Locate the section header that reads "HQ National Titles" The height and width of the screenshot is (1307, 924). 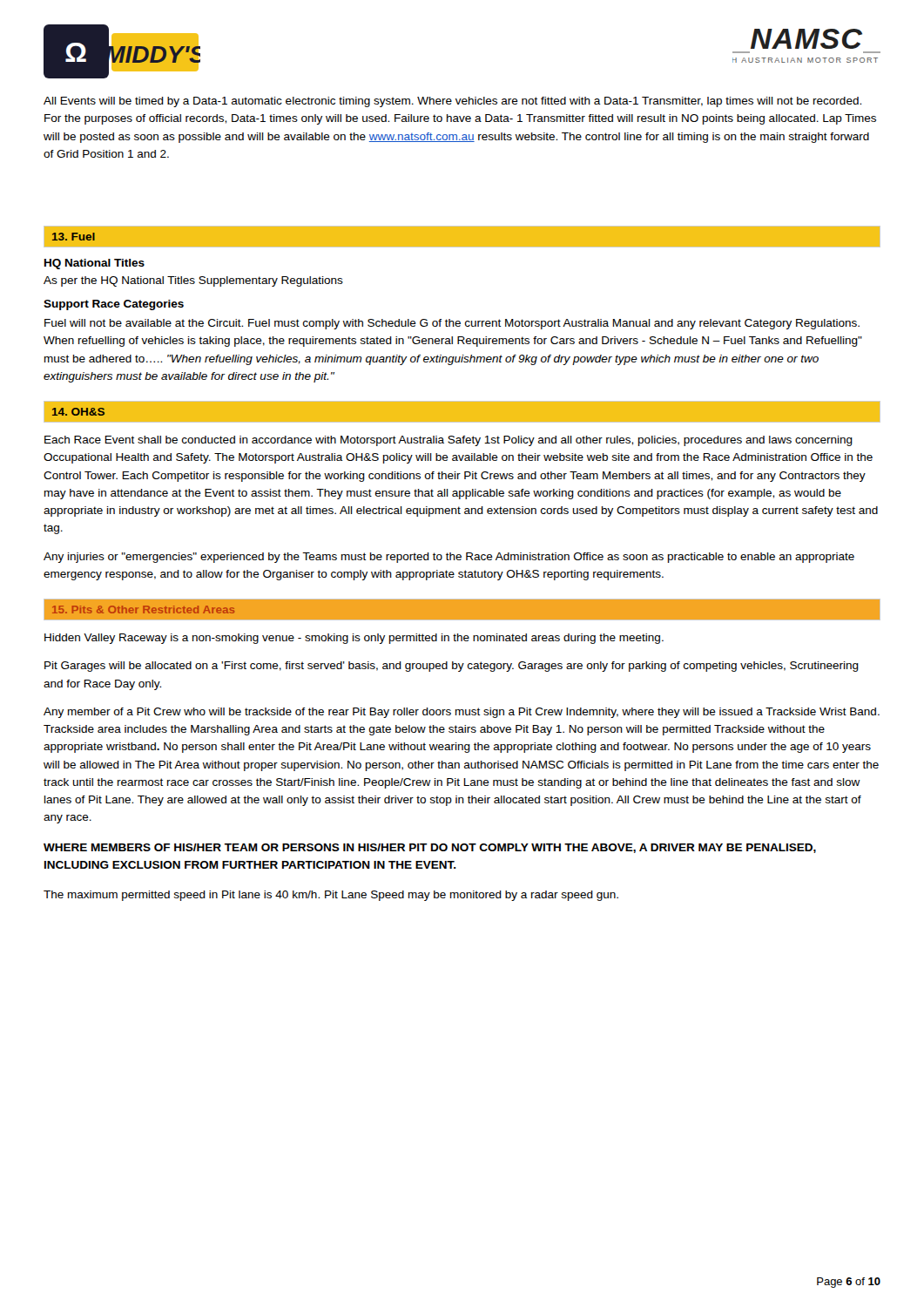click(x=94, y=263)
